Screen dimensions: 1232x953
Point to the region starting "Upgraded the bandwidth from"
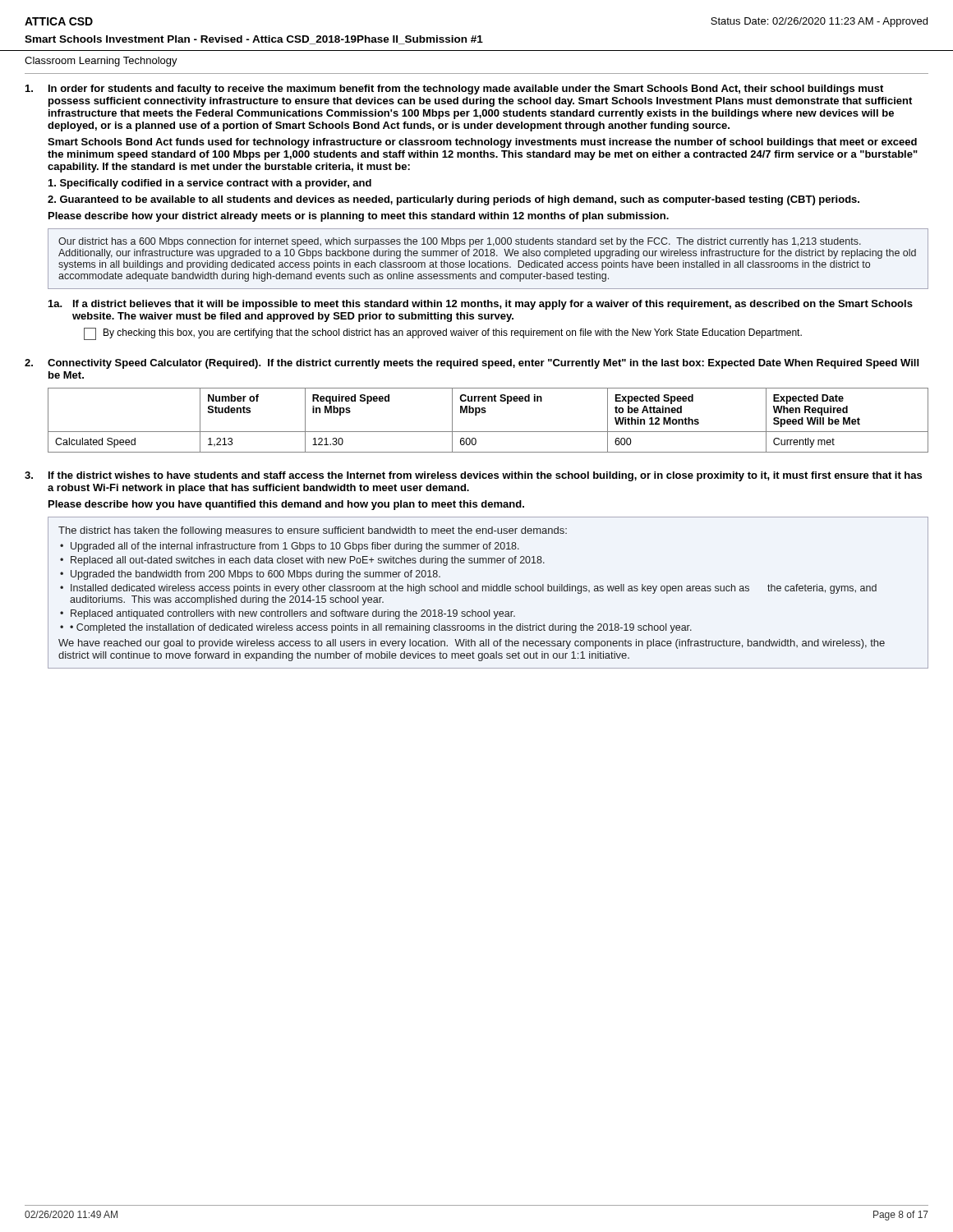255,574
